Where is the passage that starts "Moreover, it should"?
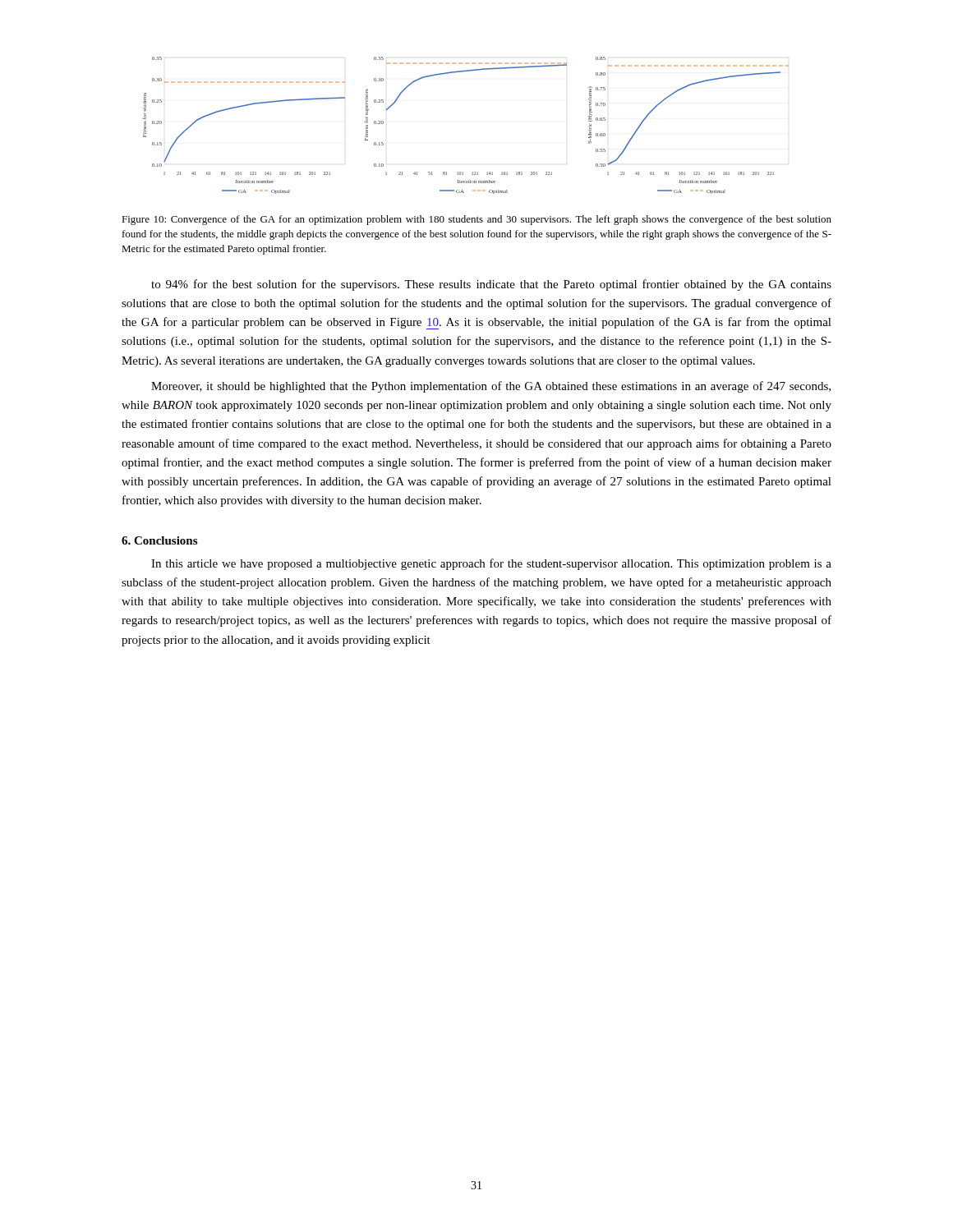The width and height of the screenshot is (953, 1232). (x=476, y=444)
